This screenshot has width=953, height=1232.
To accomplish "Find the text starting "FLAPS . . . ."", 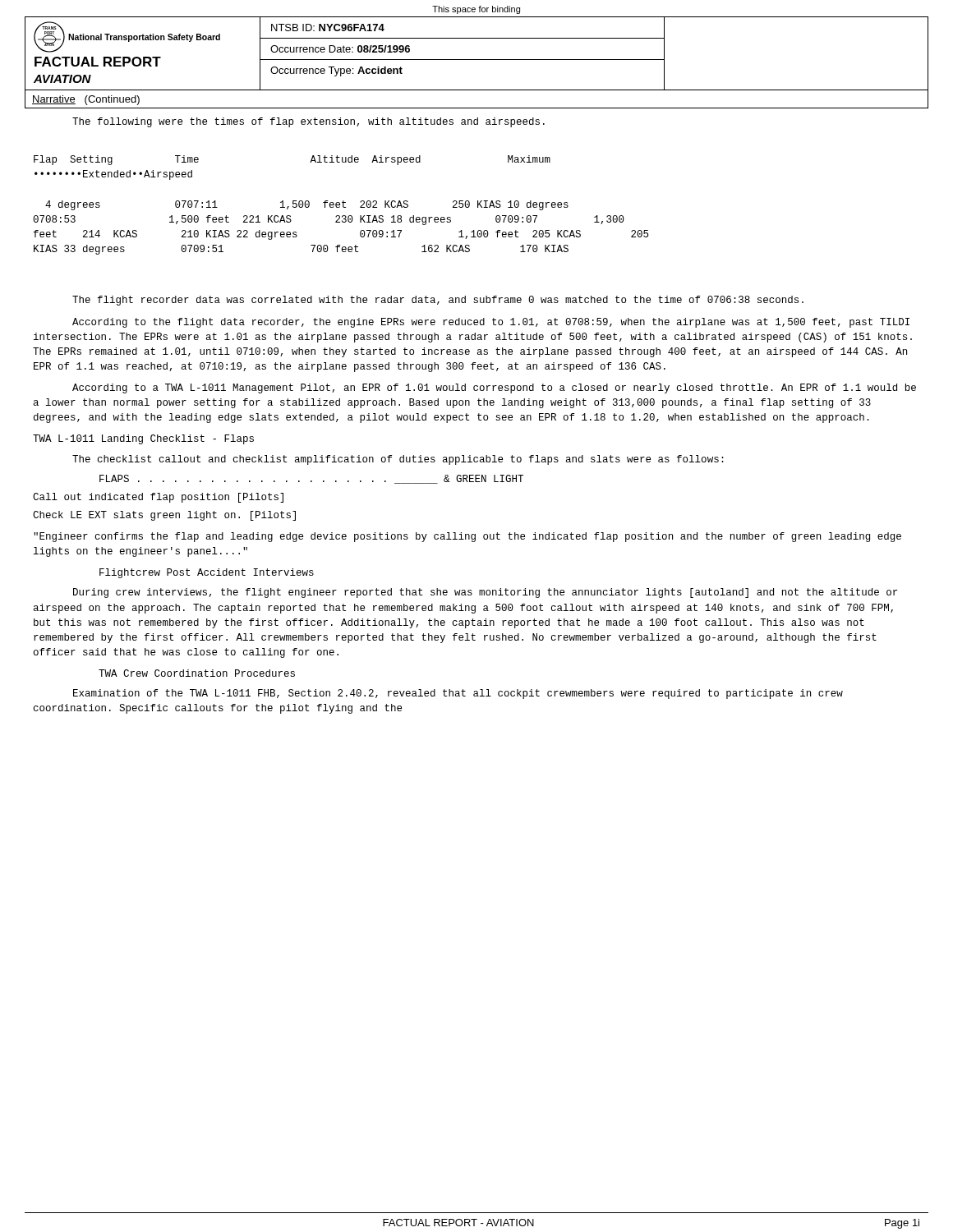I will point(311,479).
